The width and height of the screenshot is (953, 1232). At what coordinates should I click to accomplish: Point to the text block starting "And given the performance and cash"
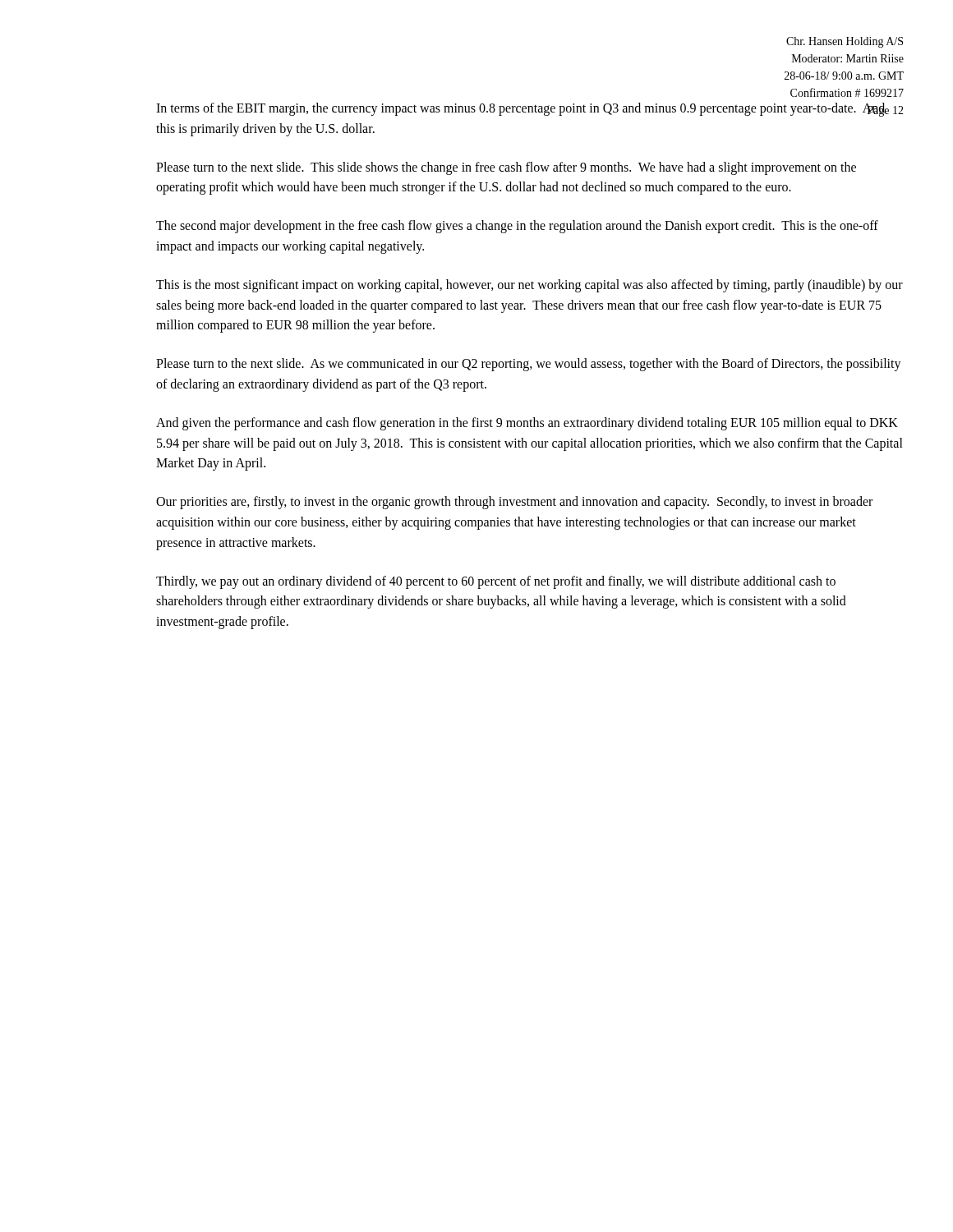coord(529,443)
